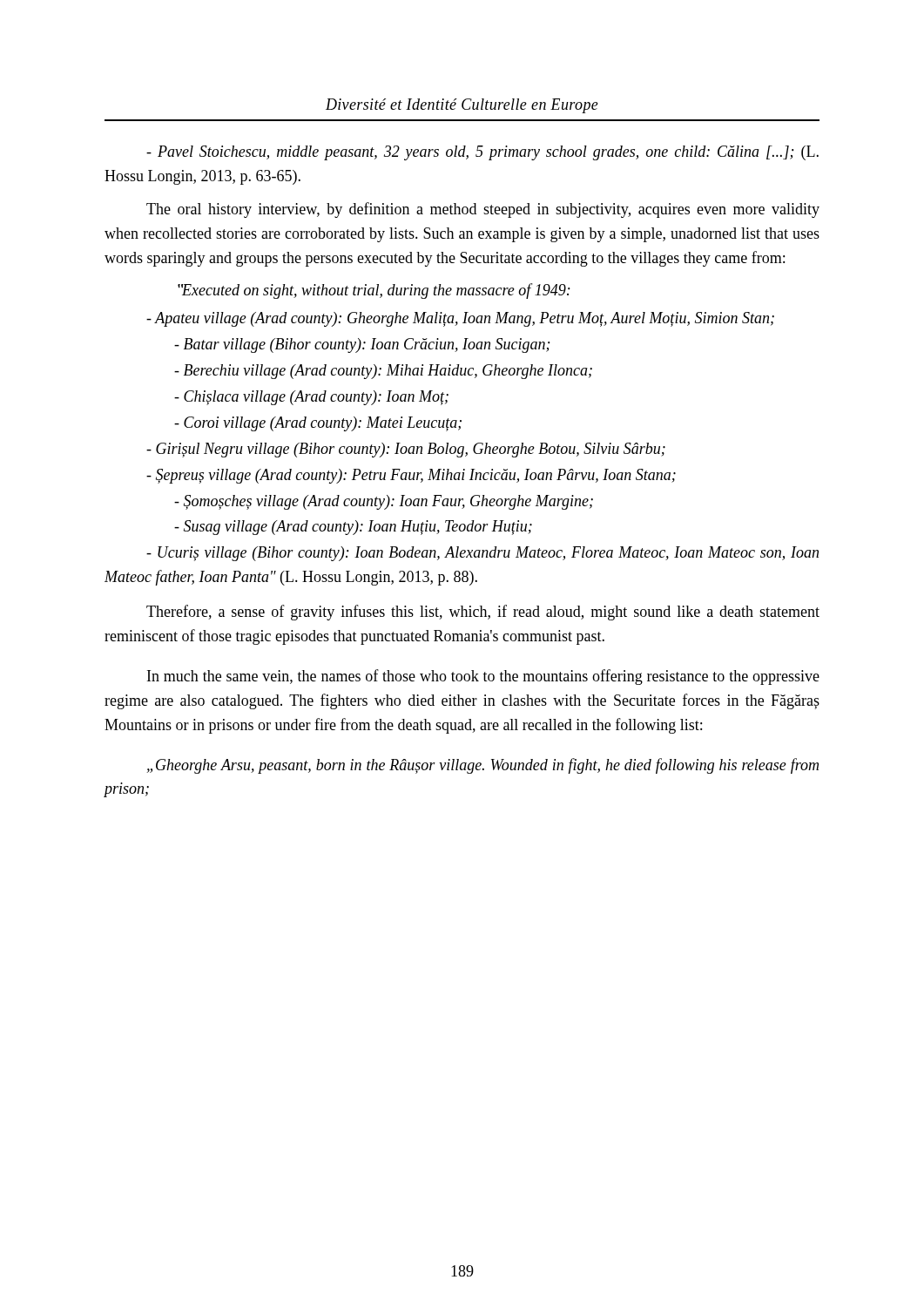Find the block starting "Berechiu village (Arad county): Mihai"
The height and width of the screenshot is (1307, 924).
click(384, 370)
